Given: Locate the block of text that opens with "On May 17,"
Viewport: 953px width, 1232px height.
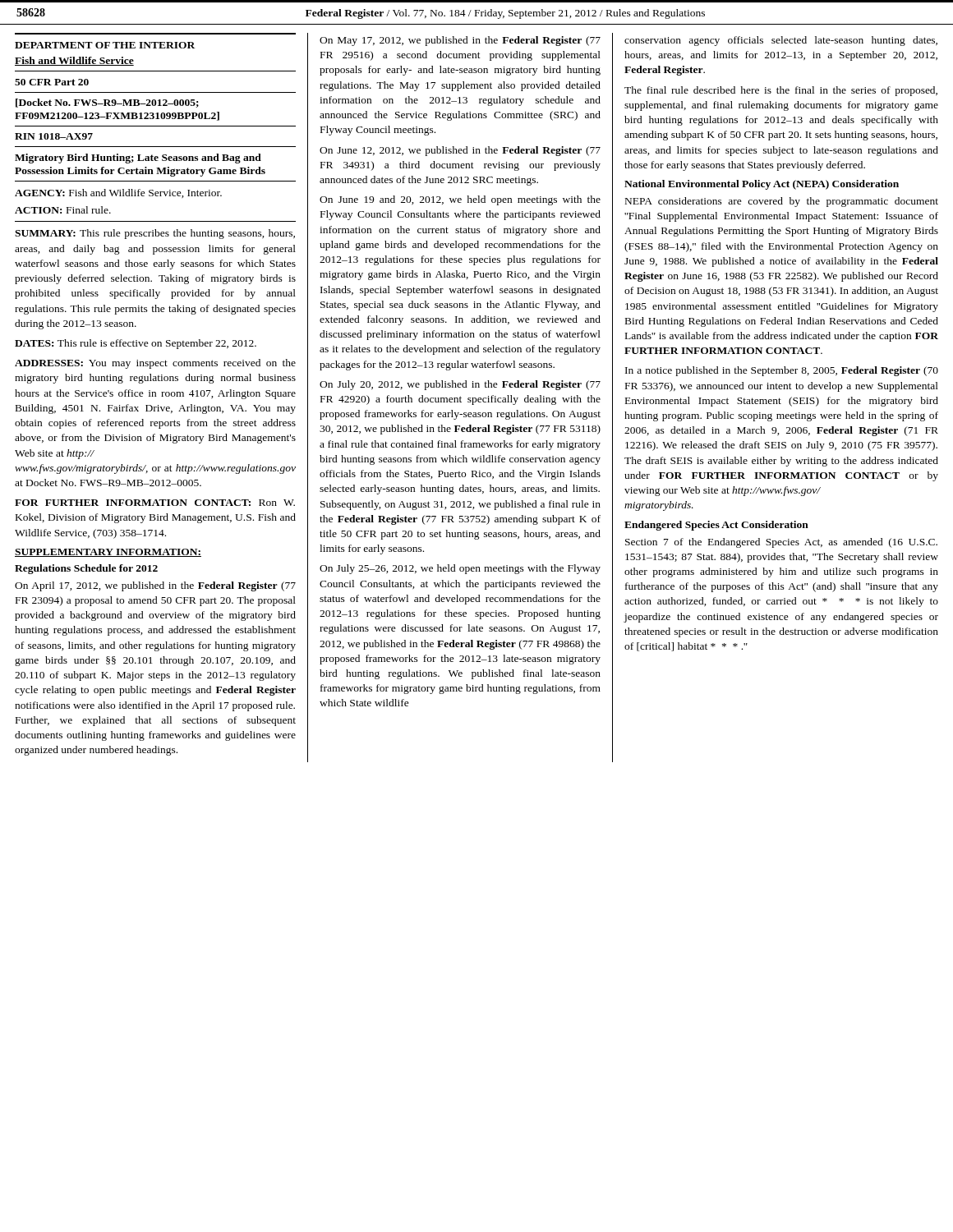Looking at the screenshot, I should pyautogui.click(x=460, y=85).
